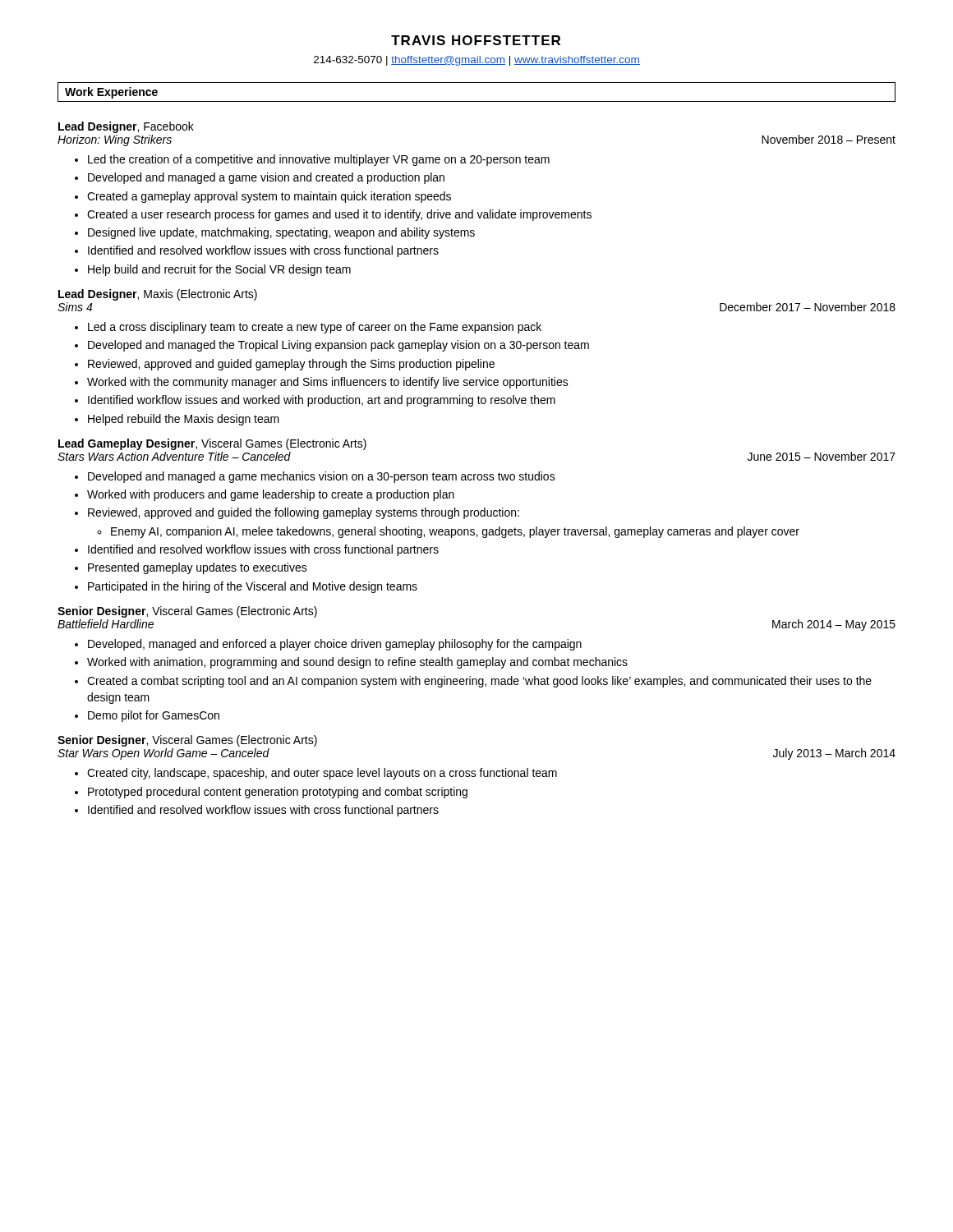This screenshot has height=1232, width=953.
Task: Locate the element starting "Senior Designer, Visceral Games (Electronic Arts) Star"
Action: pyautogui.click(x=187, y=741)
